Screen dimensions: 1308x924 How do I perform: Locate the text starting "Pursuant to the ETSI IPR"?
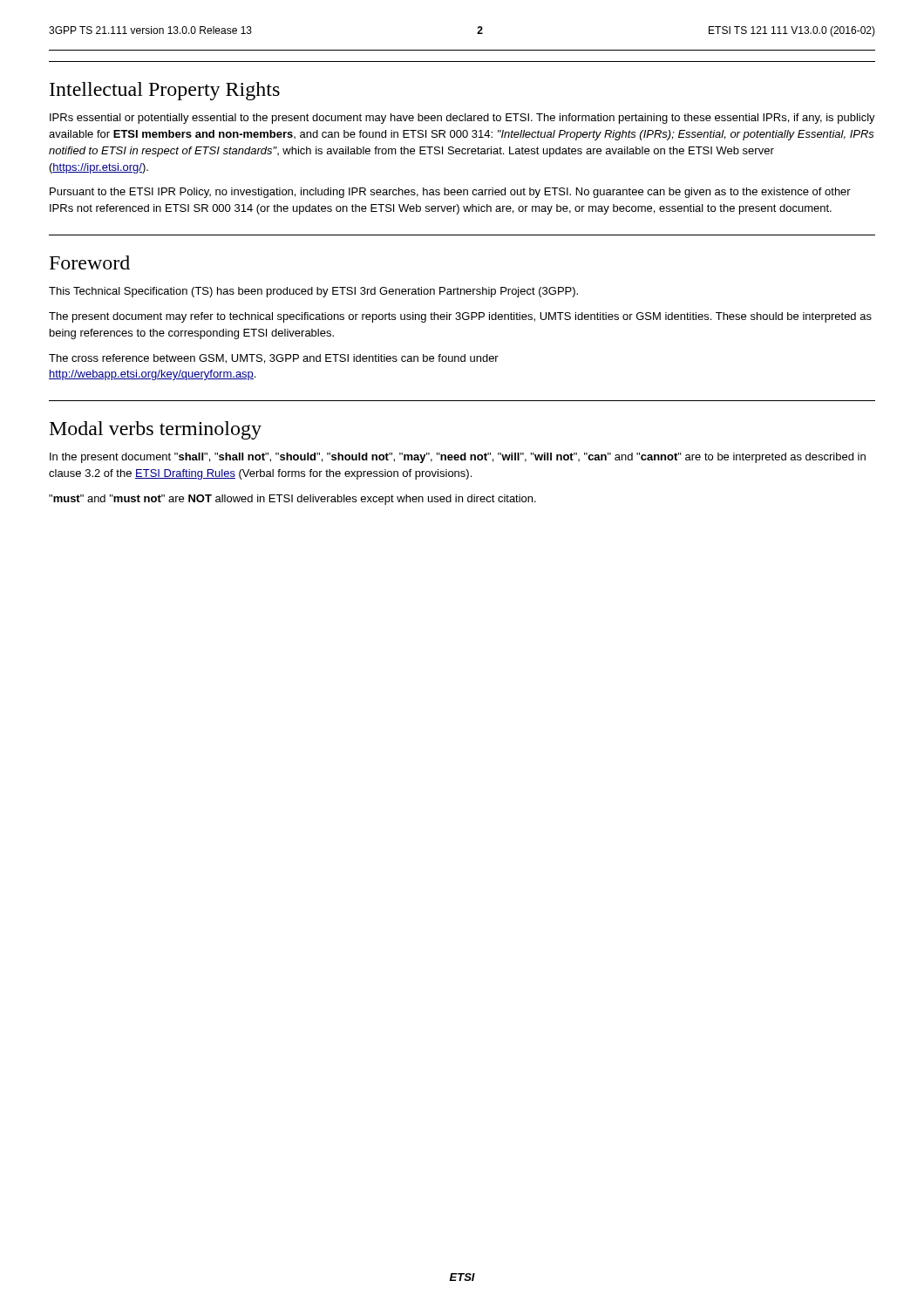450,200
